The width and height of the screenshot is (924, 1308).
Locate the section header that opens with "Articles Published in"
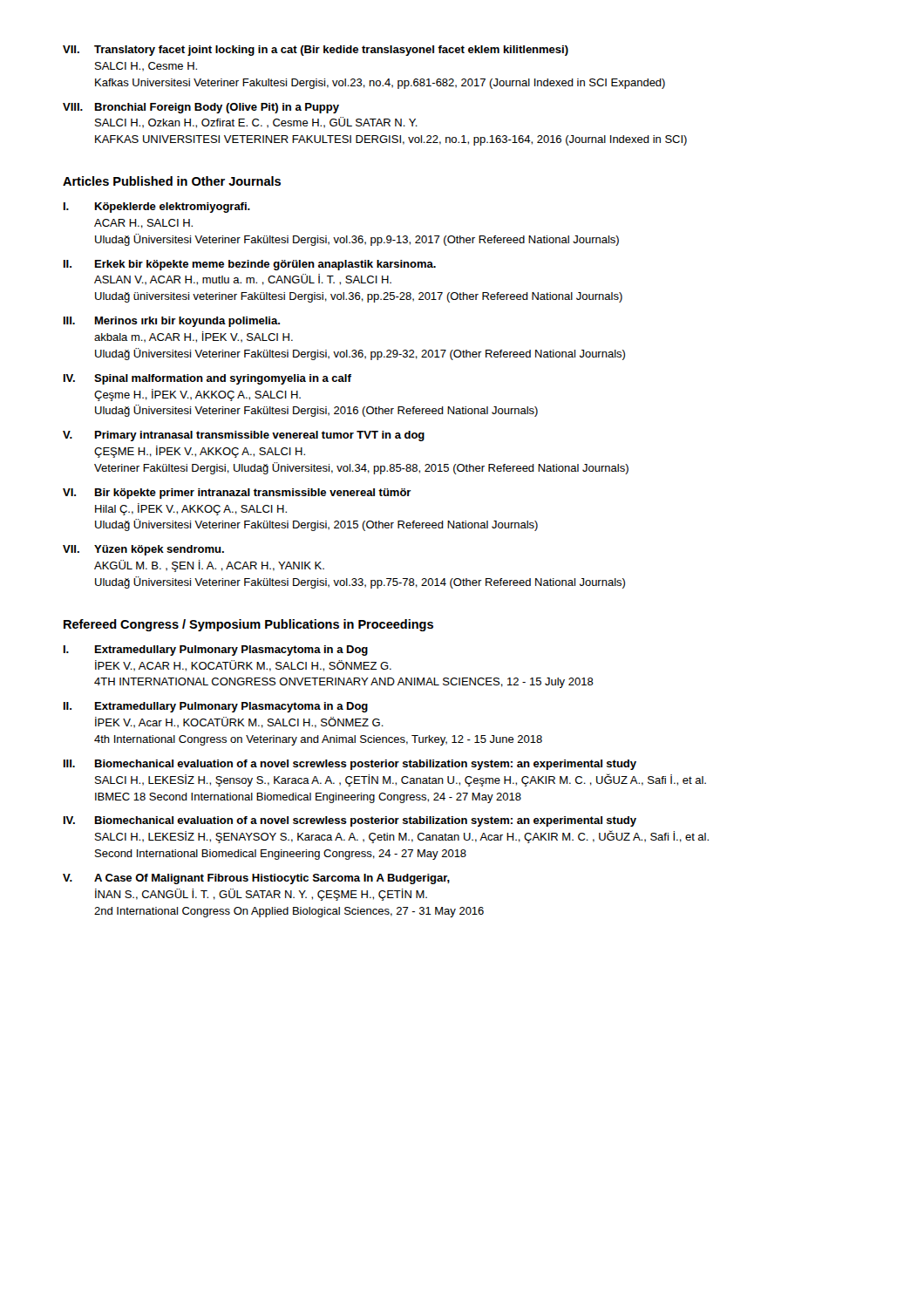tap(172, 181)
